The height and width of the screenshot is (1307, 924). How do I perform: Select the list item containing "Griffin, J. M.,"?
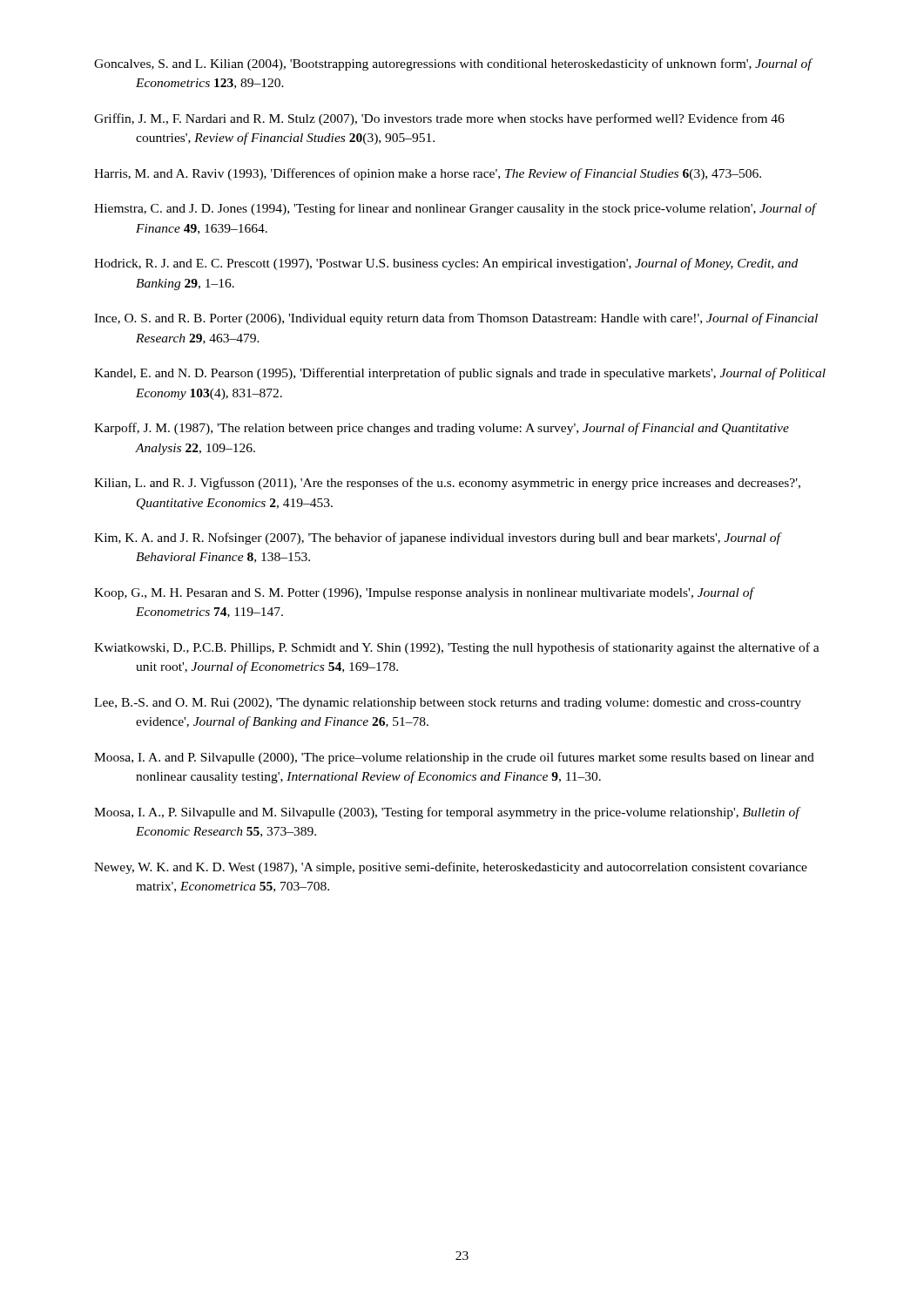point(439,128)
